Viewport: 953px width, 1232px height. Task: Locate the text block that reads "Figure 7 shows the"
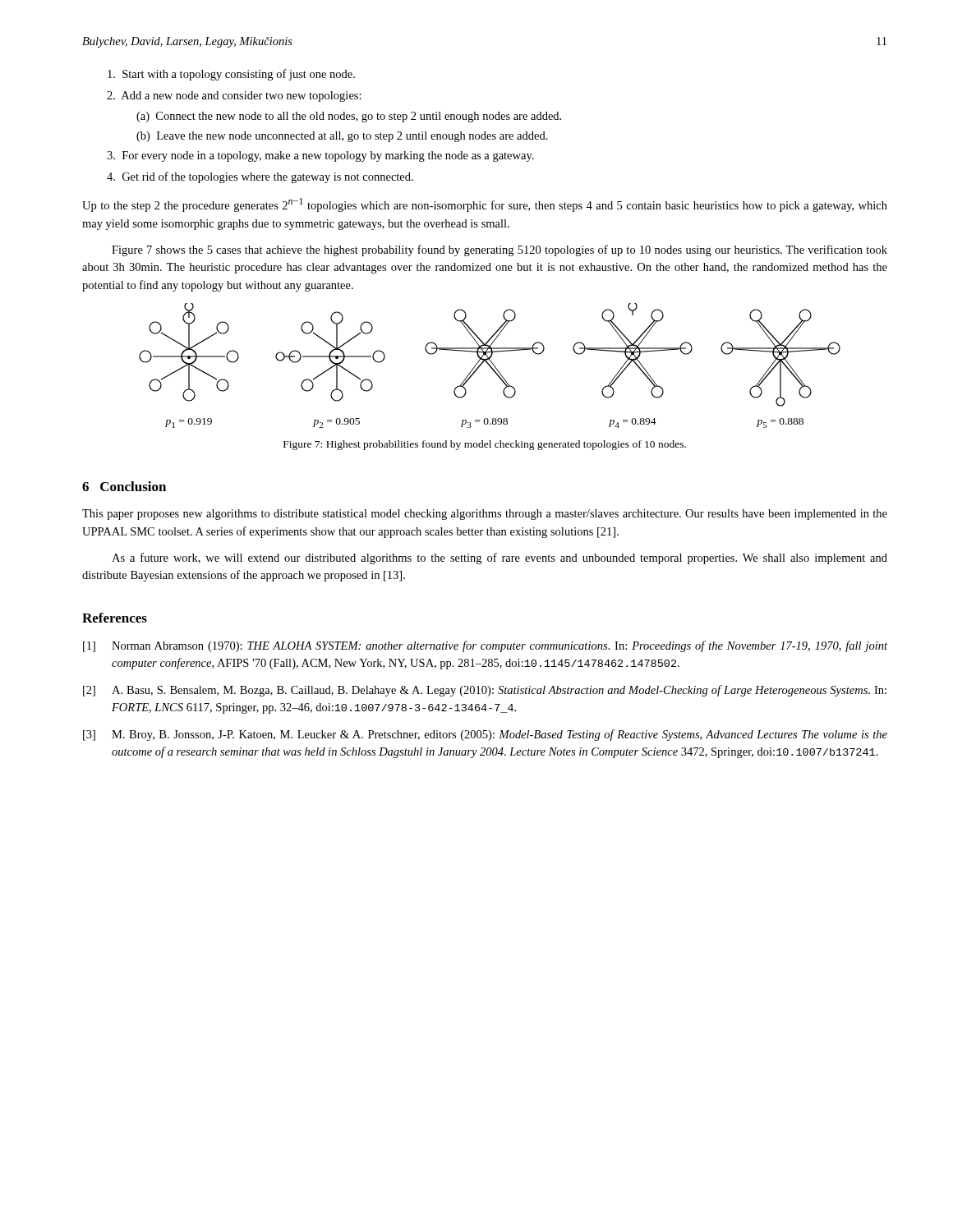(485, 267)
